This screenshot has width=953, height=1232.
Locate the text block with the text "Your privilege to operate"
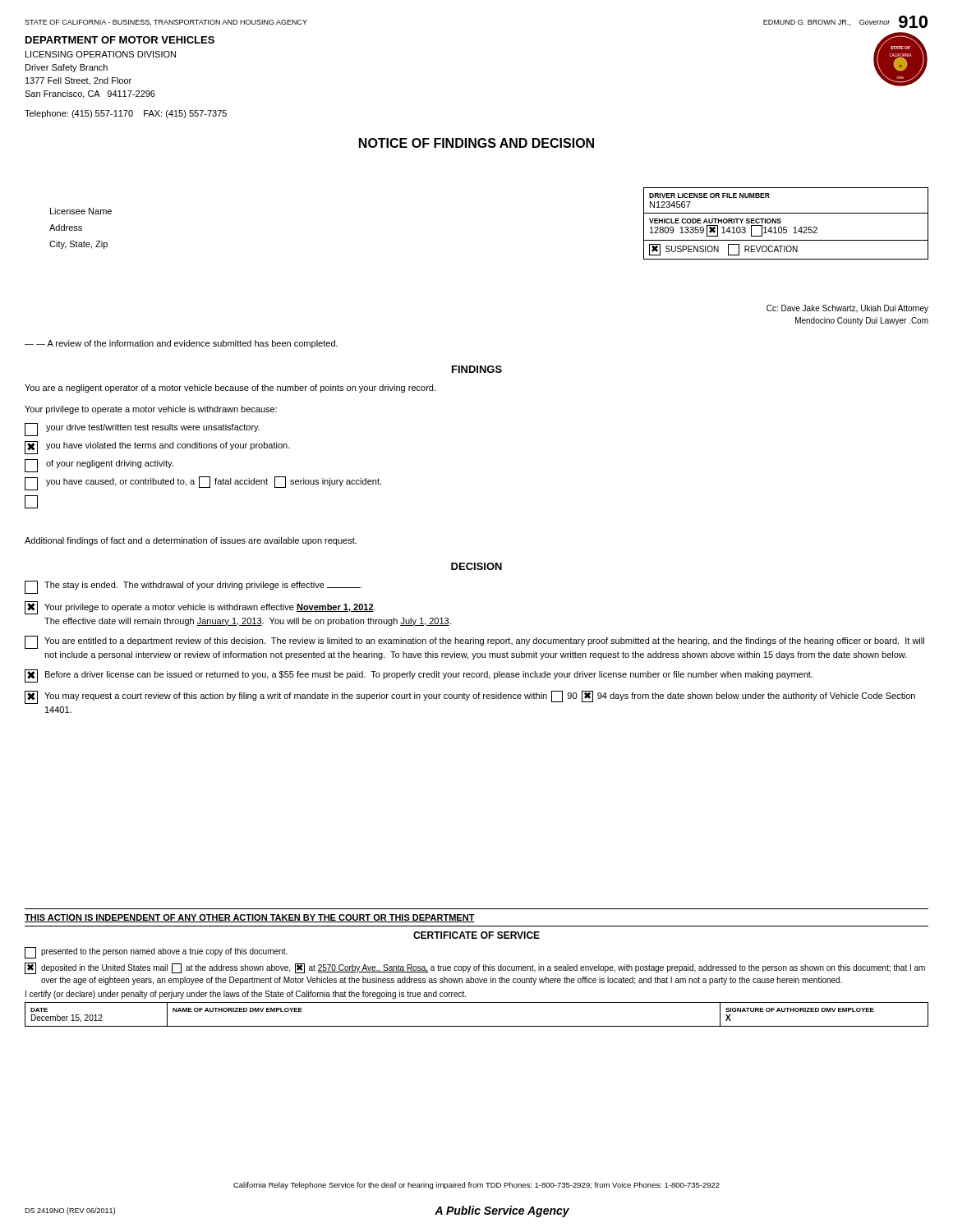pos(151,409)
